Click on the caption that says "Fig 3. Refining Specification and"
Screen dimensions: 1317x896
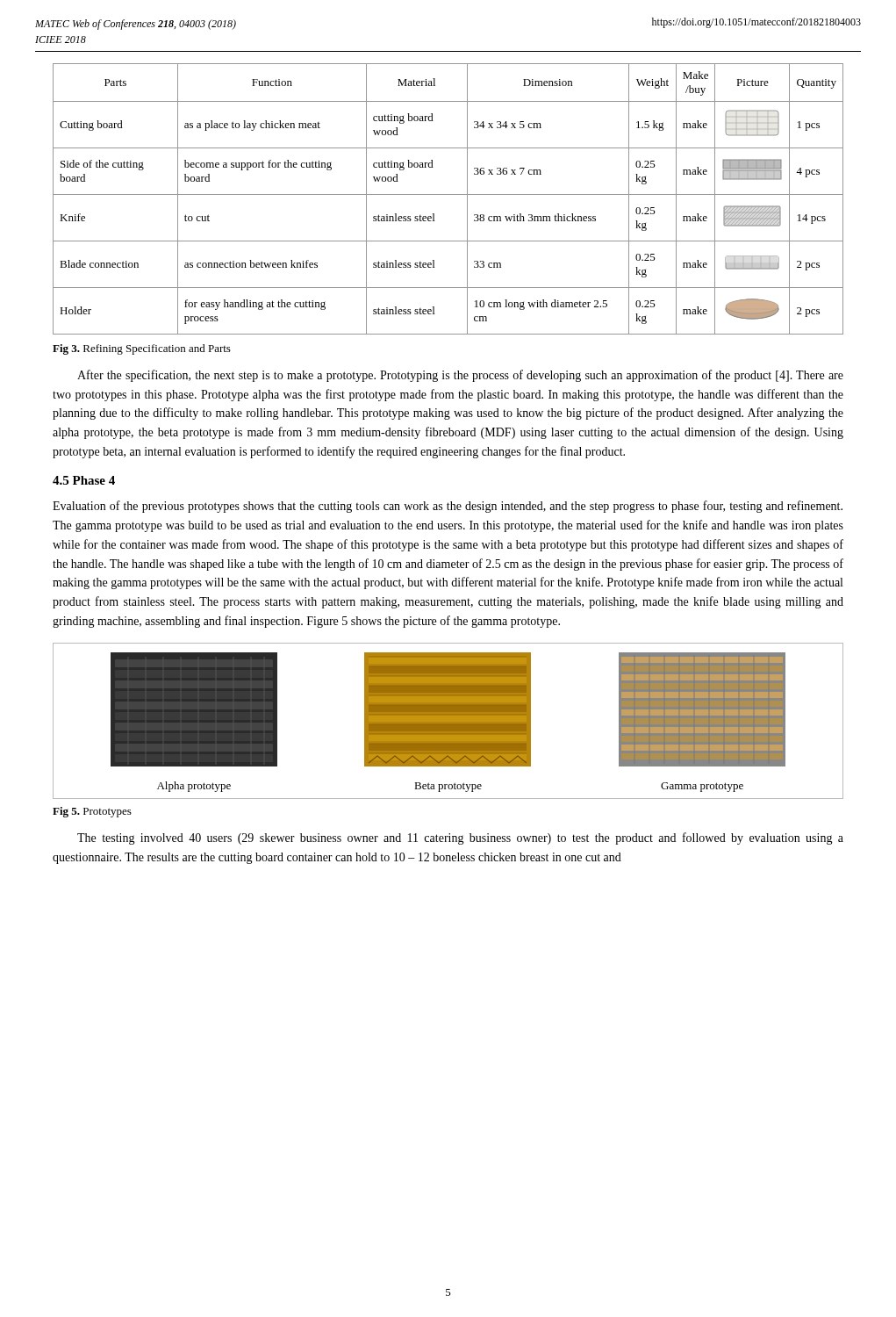[x=142, y=348]
